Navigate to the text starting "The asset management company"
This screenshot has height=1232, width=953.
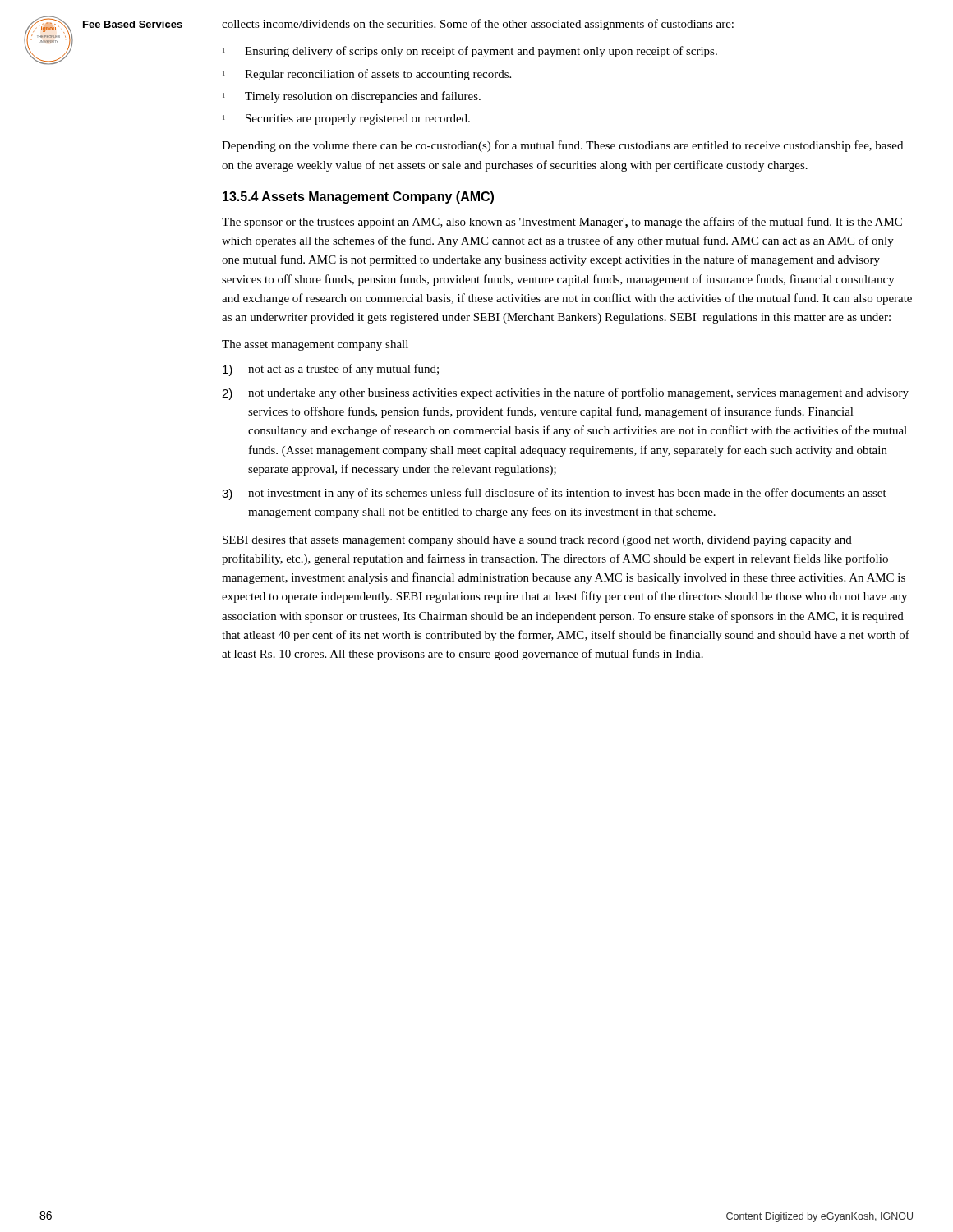click(x=315, y=344)
